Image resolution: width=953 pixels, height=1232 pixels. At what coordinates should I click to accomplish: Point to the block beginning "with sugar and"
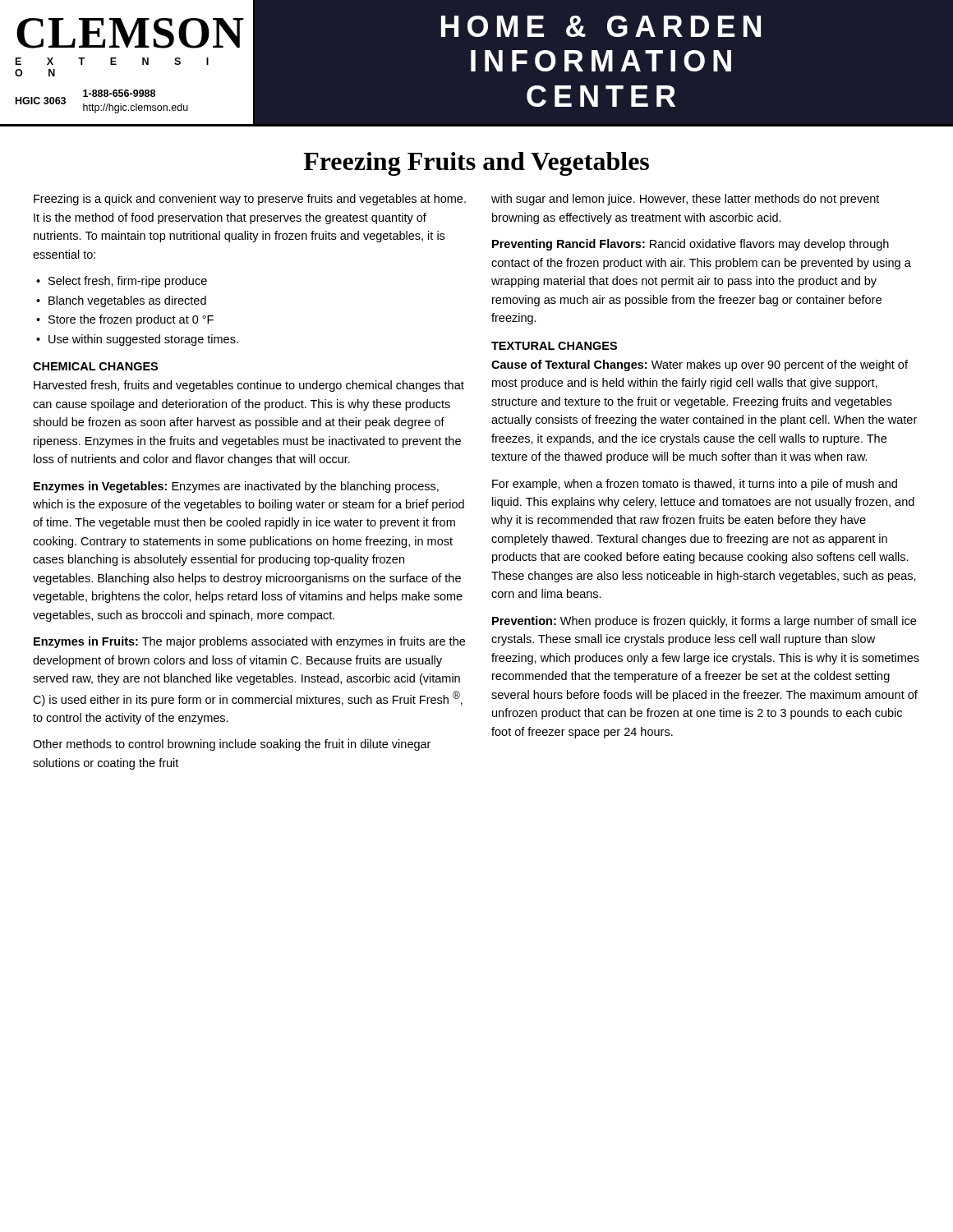[685, 208]
